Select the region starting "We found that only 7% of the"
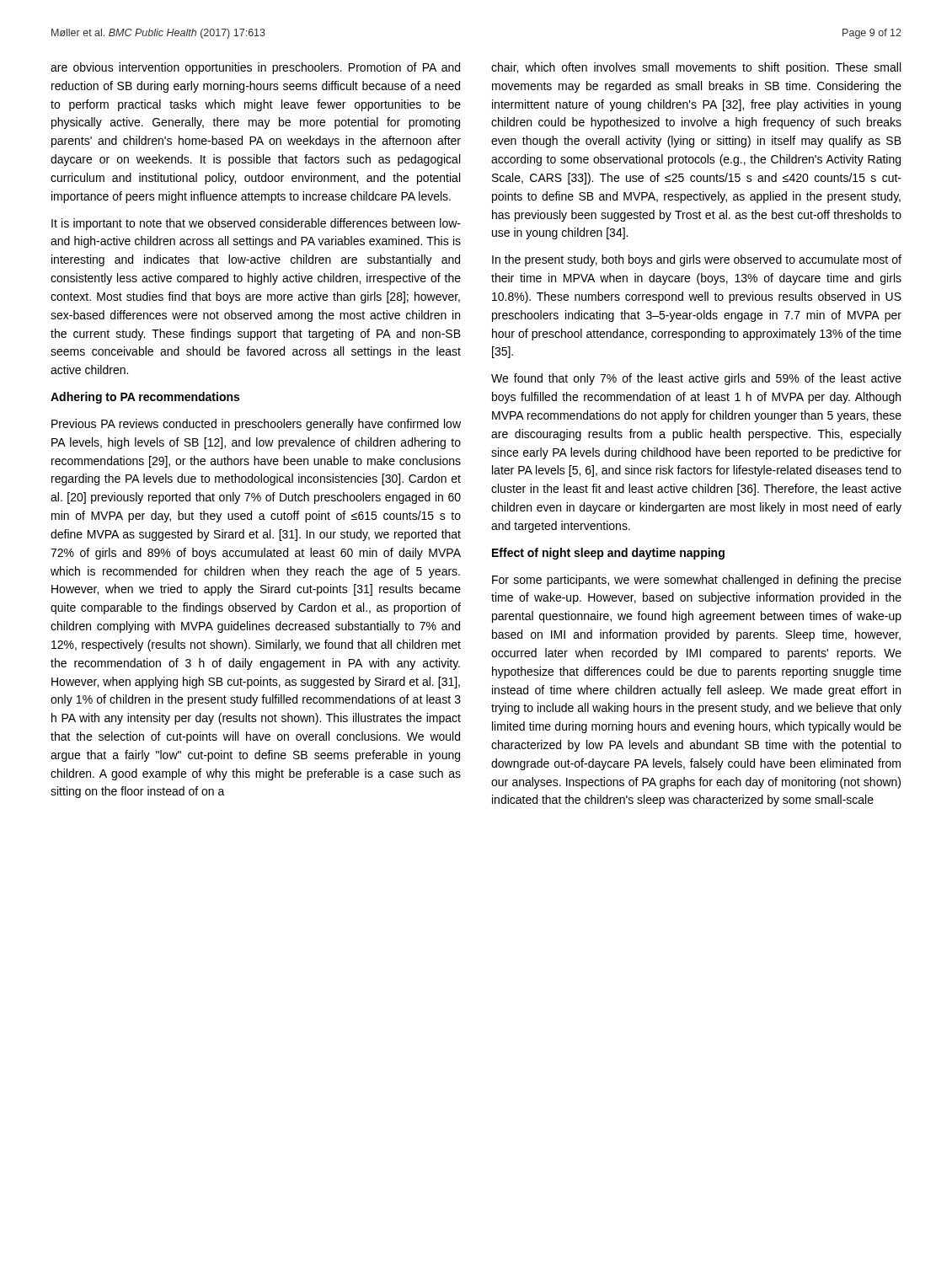 696,453
